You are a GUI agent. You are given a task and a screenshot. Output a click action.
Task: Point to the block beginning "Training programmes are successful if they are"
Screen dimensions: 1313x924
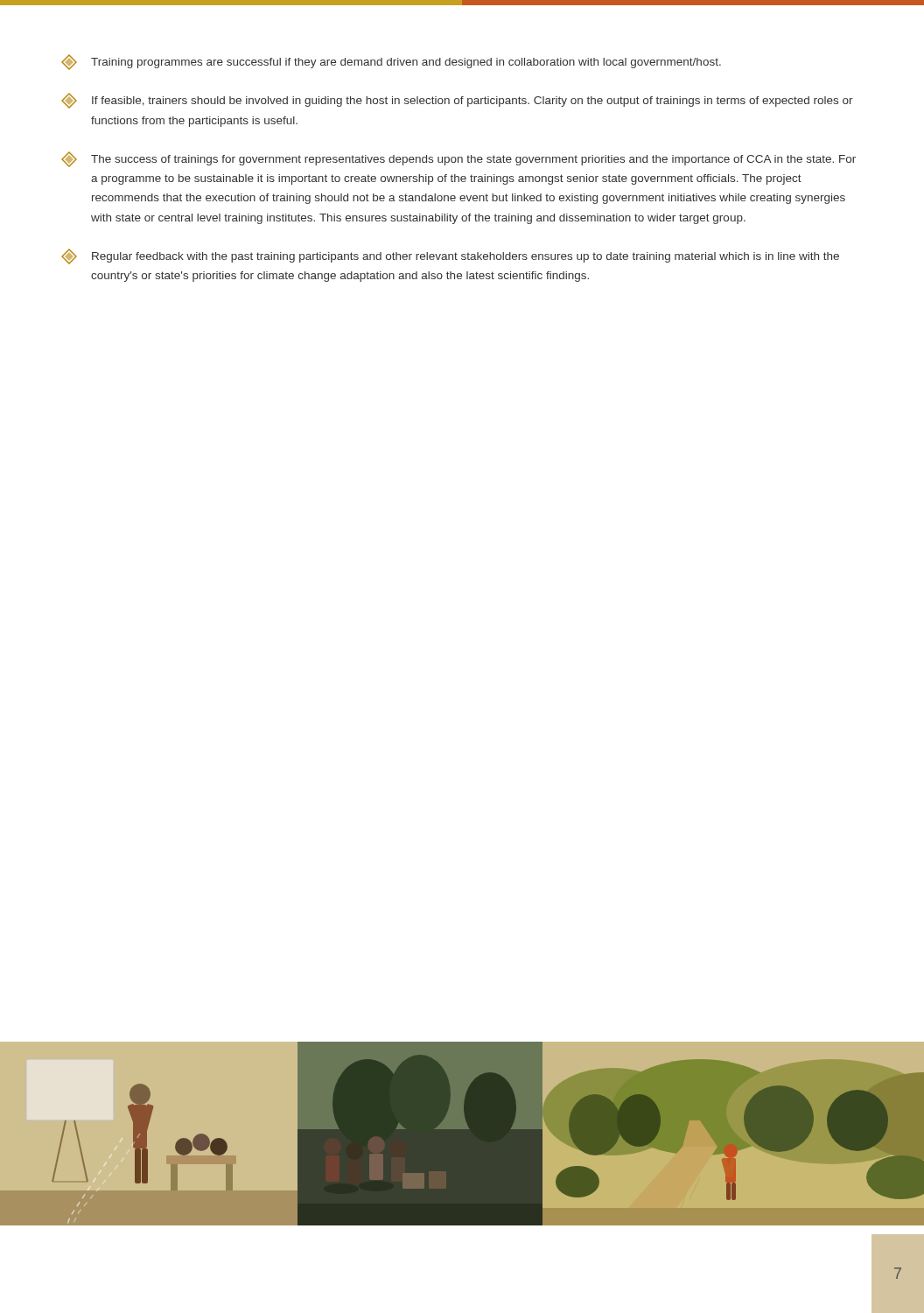click(462, 62)
